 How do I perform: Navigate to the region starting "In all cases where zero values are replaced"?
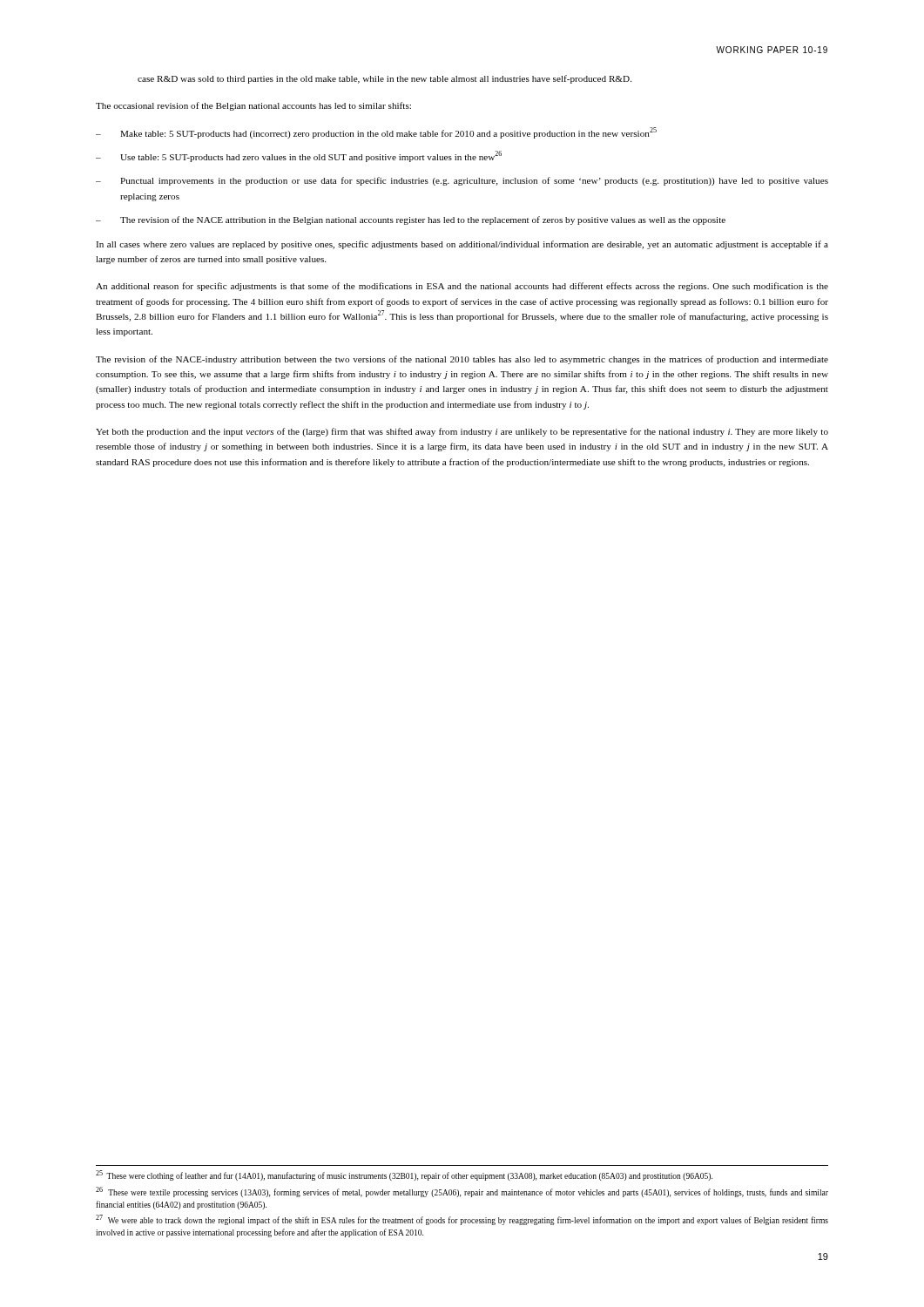(x=462, y=251)
